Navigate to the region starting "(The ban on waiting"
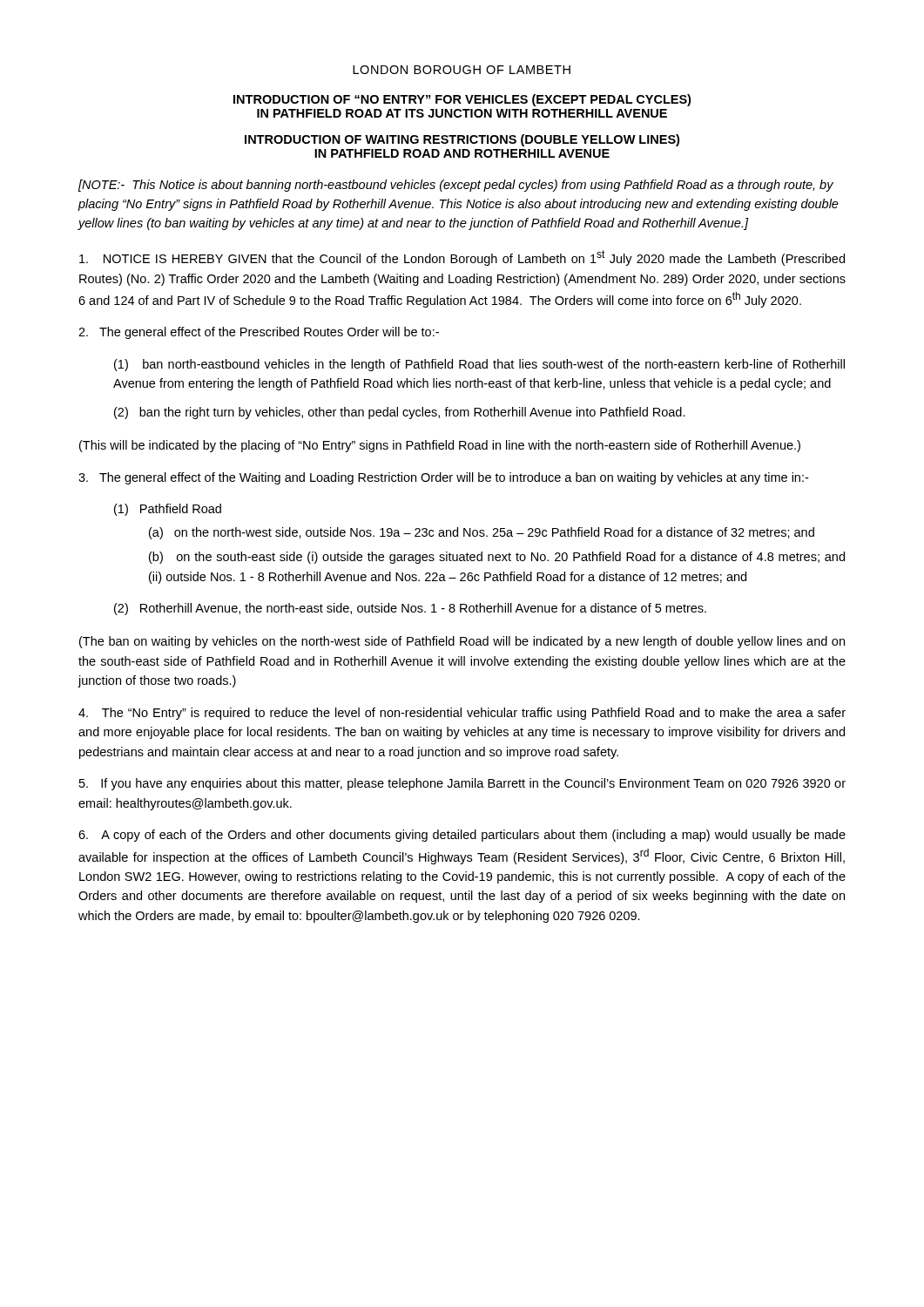The height and width of the screenshot is (1307, 924). [462, 661]
